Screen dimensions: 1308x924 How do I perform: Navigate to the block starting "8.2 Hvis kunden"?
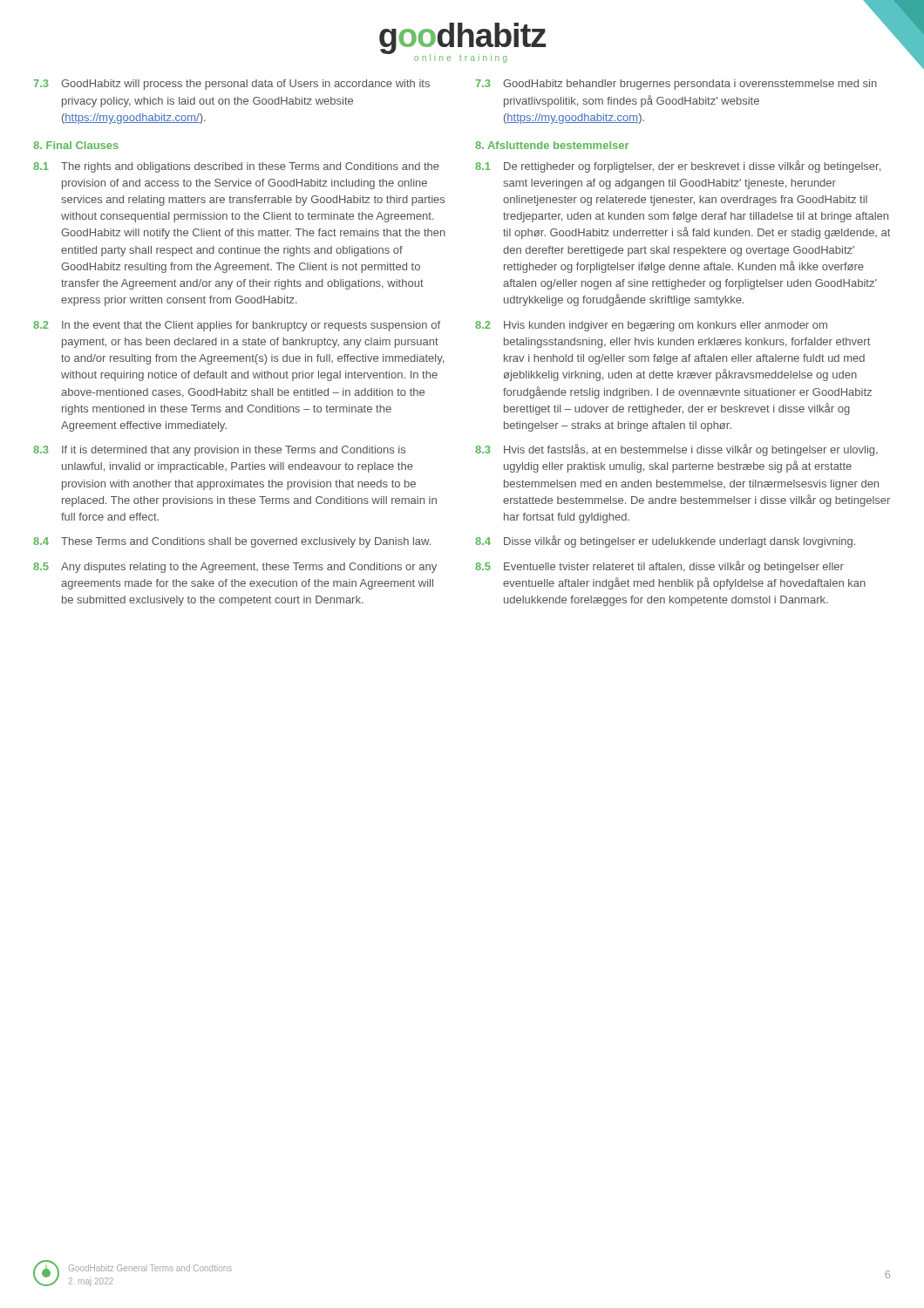(x=683, y=375)
